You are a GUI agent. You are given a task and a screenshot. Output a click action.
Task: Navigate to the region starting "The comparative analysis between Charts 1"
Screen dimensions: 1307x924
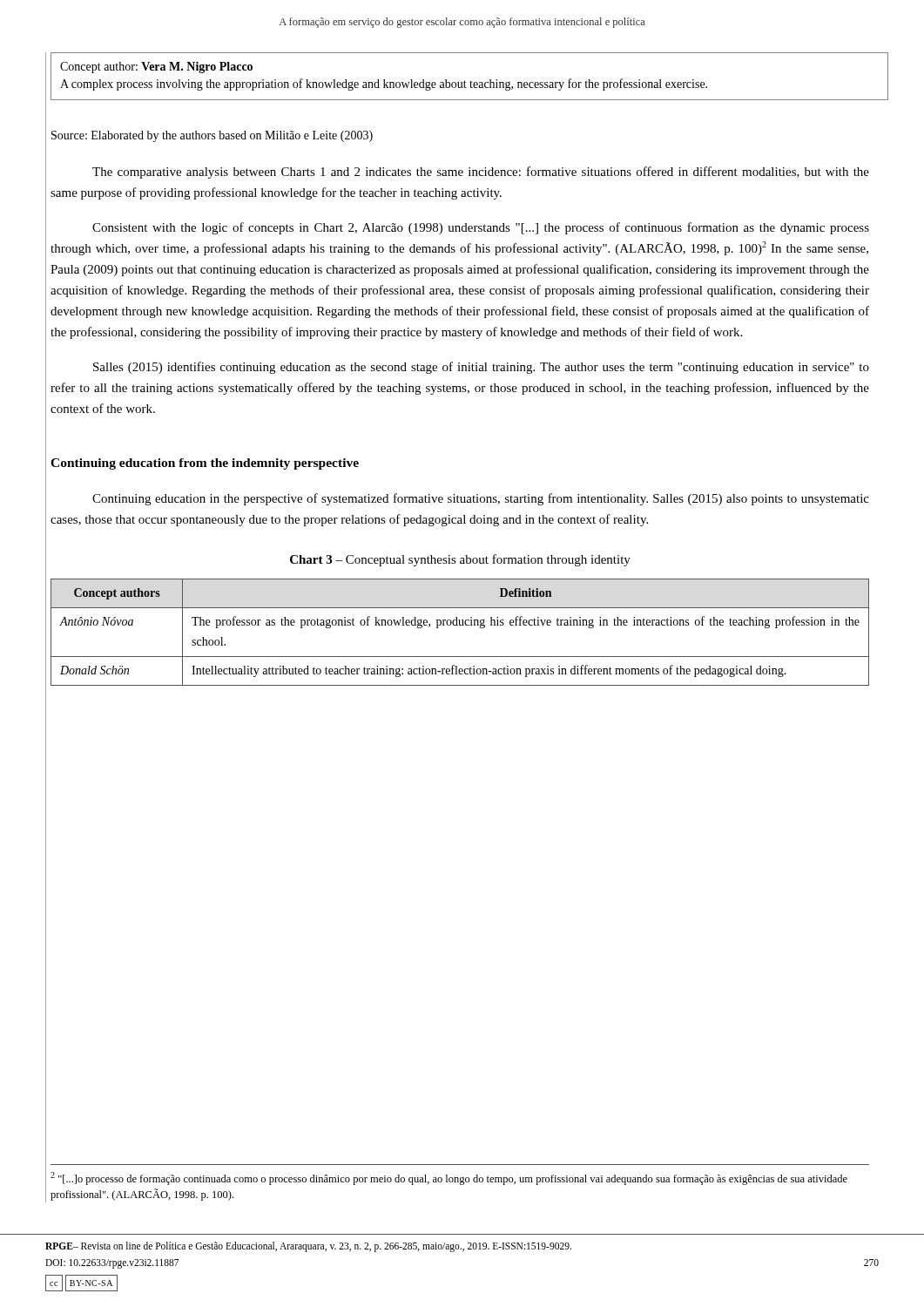460,182
